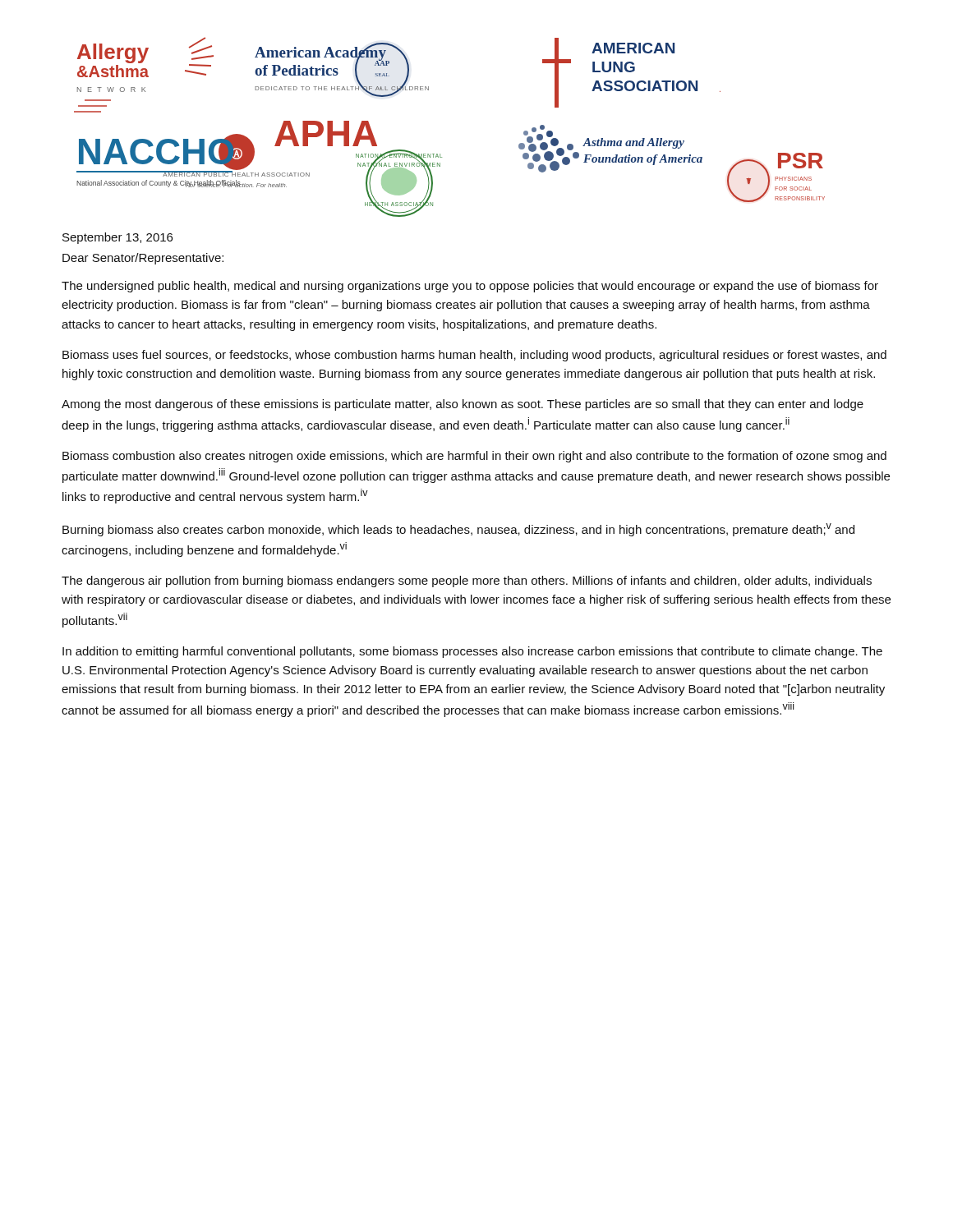
Task: Locate the text block that says "In addition to emitting harmful conventional pollutants, some"
Action: click(473, 680)
